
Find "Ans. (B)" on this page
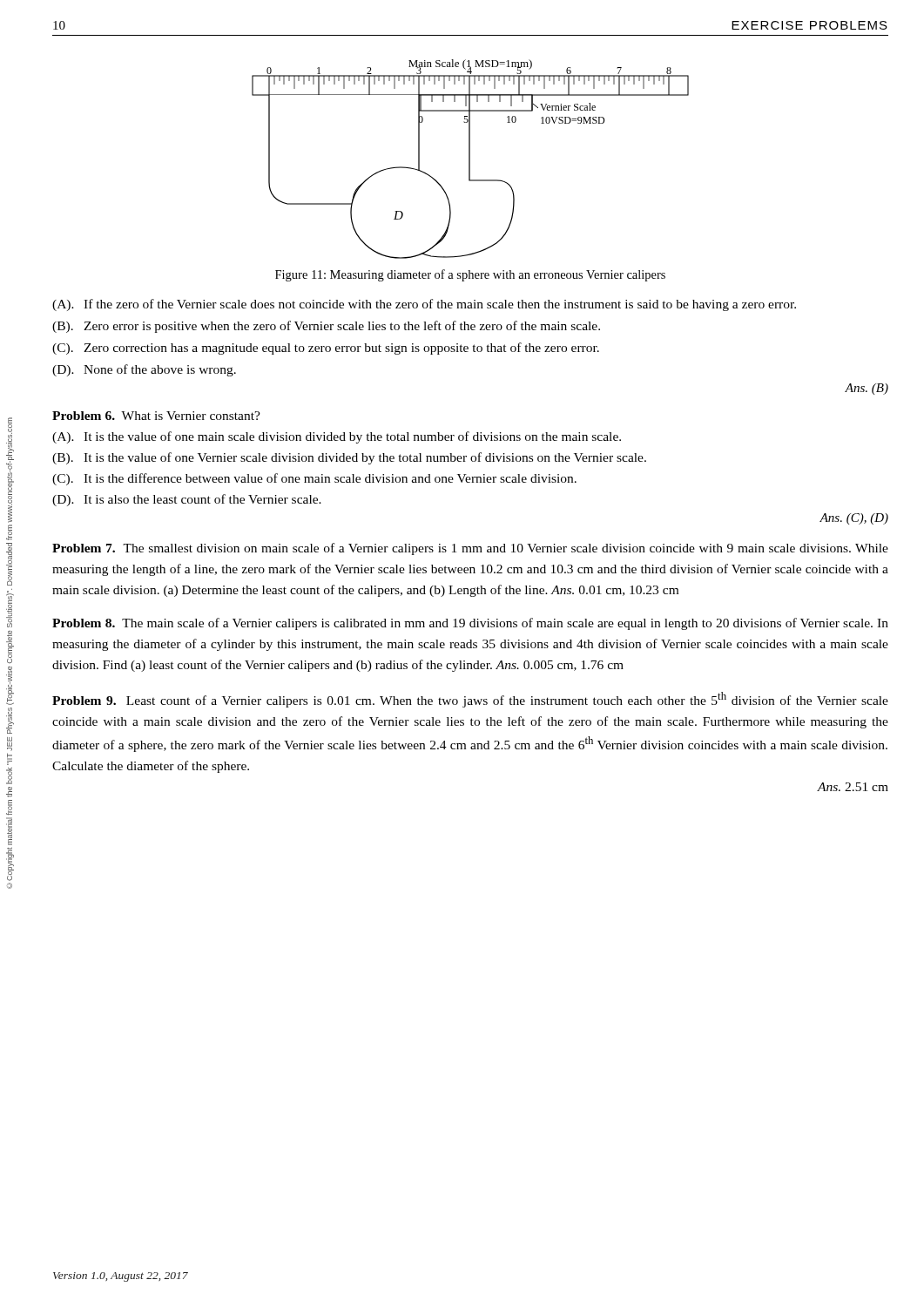[867, 388]
